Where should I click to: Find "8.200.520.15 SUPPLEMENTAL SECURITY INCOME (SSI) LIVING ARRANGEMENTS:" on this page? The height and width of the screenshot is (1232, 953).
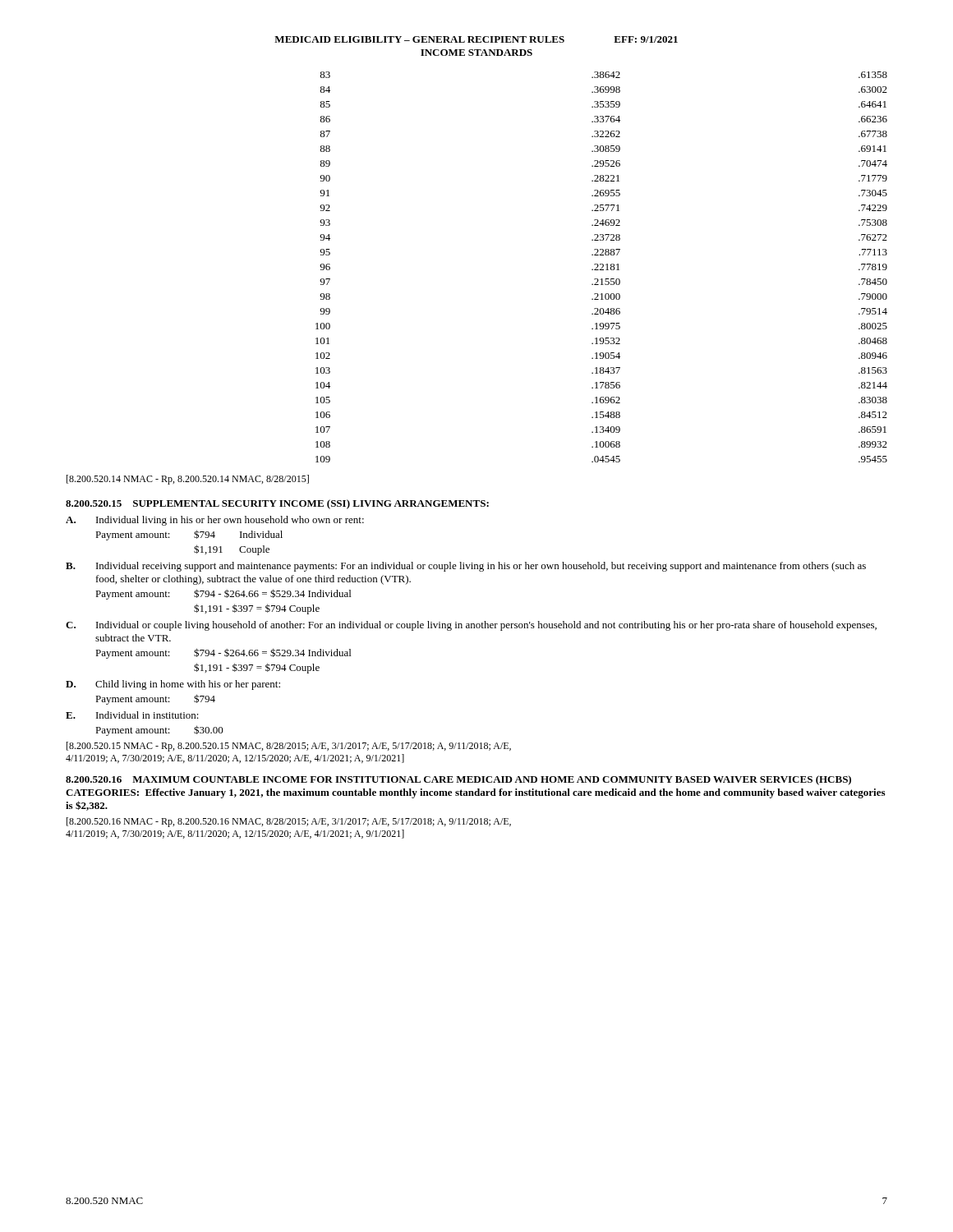point(278,503)
